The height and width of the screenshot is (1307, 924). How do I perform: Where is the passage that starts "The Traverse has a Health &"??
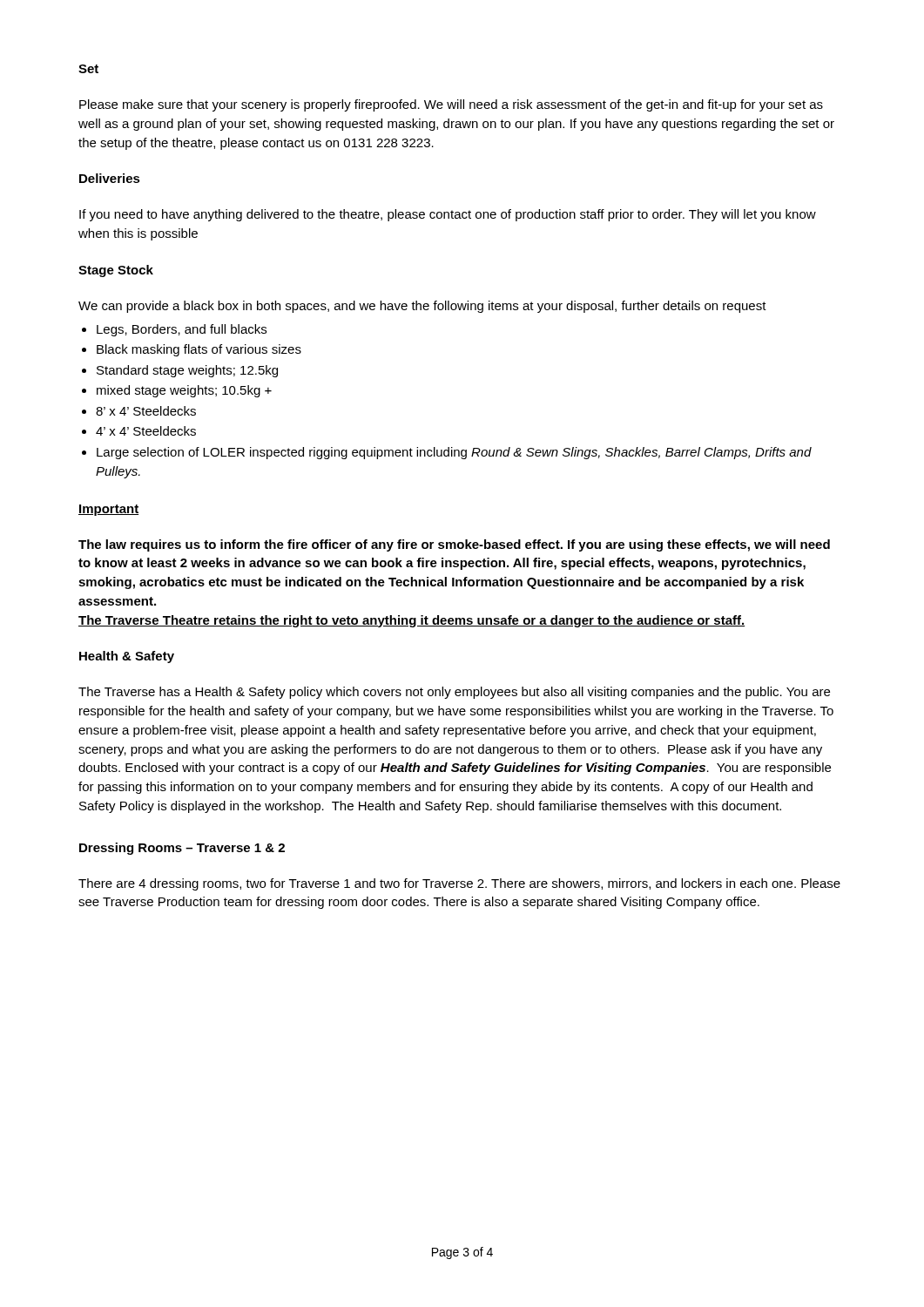pyautogui.click(x=462, y=749)
